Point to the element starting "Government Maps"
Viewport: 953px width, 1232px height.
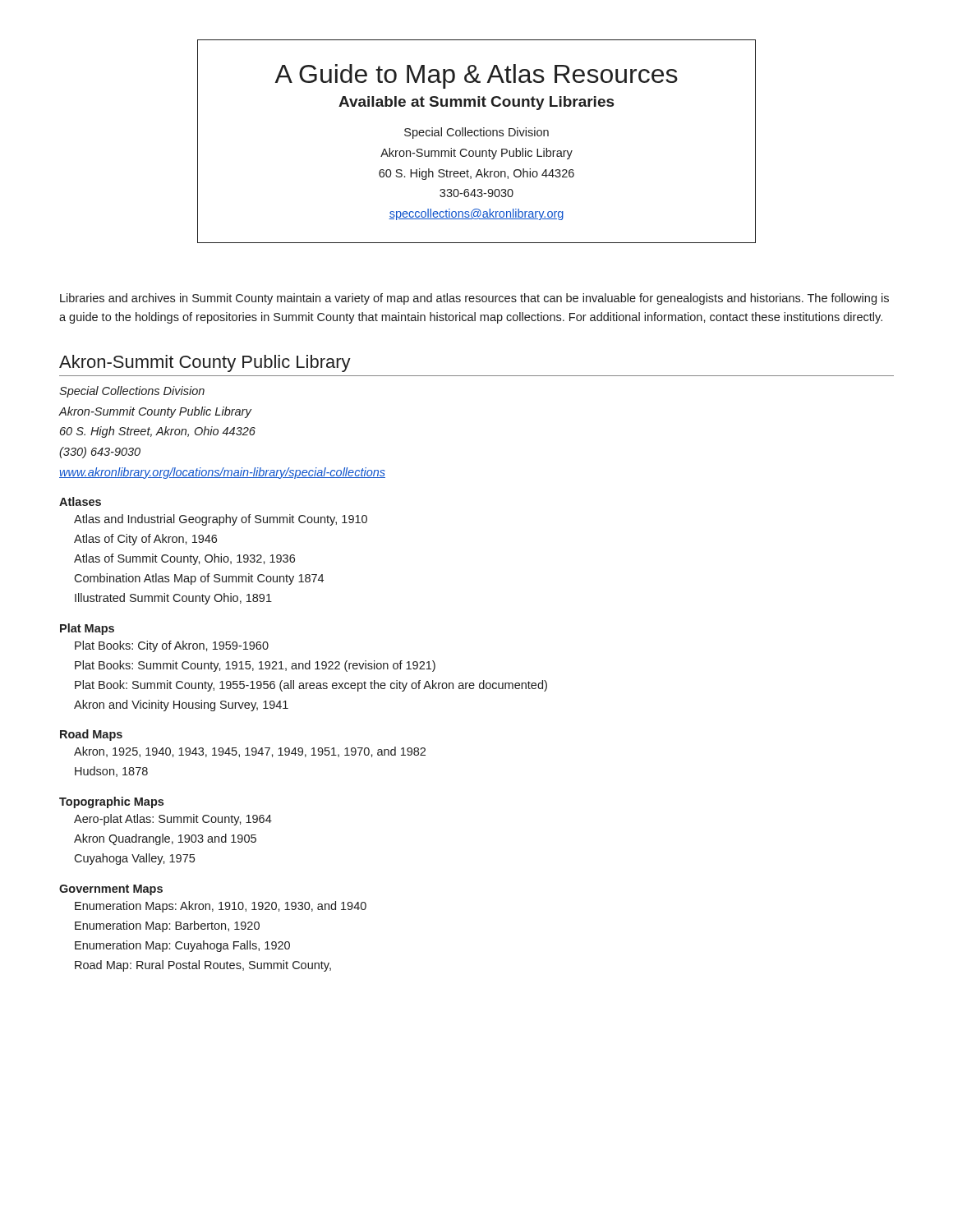point(111,889)
